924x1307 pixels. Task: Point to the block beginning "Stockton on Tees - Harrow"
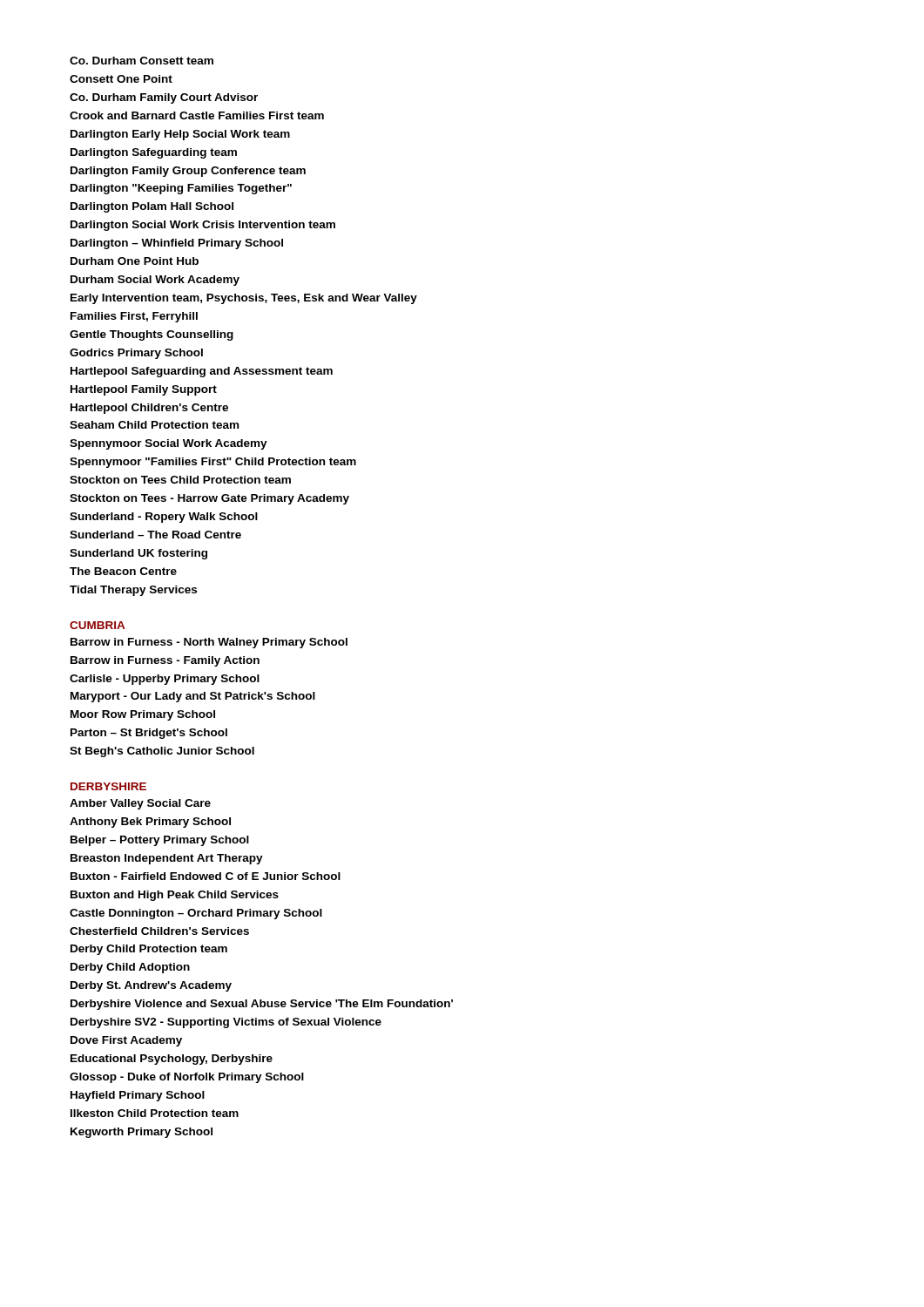209,498
